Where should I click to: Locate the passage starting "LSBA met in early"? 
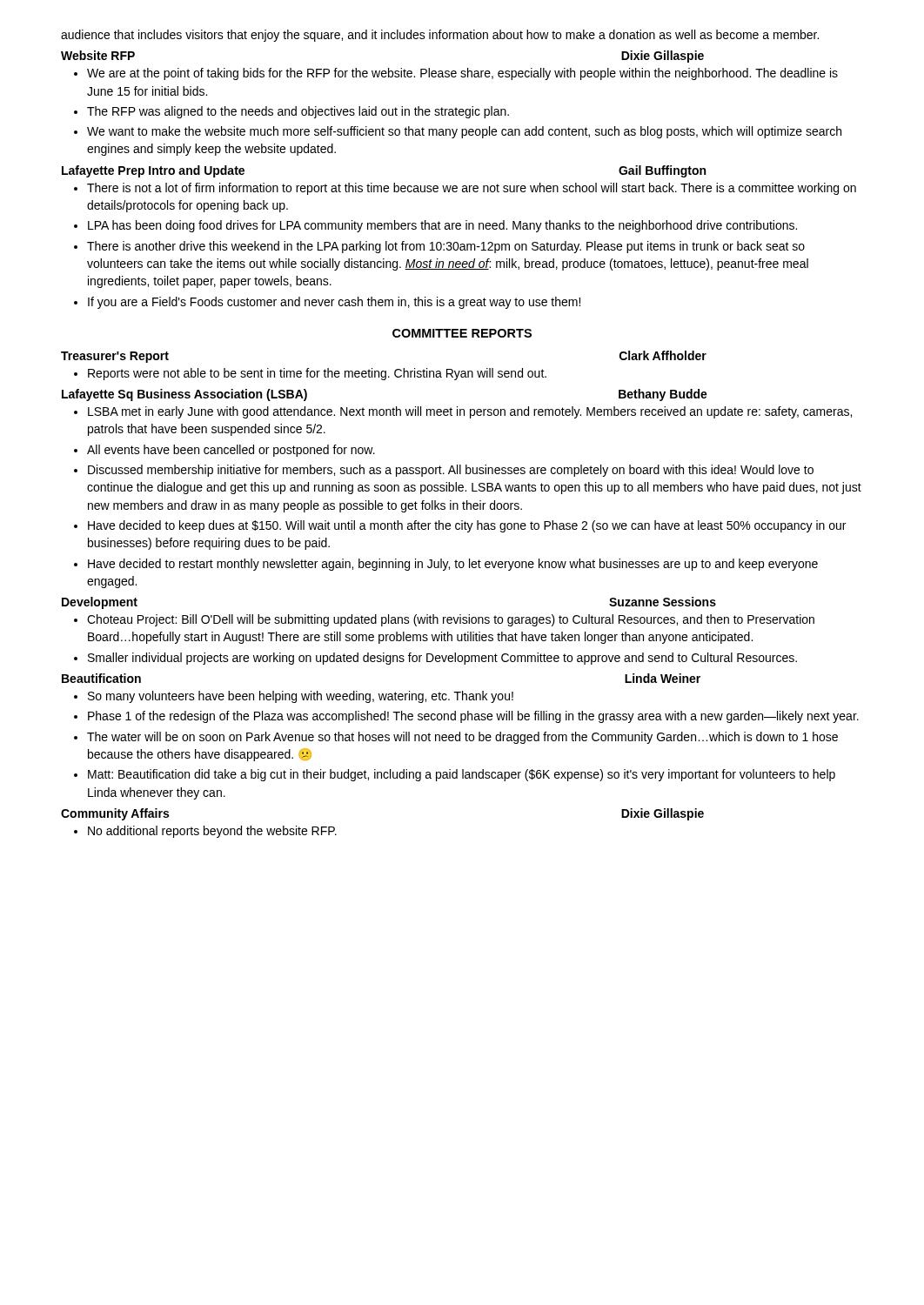click(475, 421)
